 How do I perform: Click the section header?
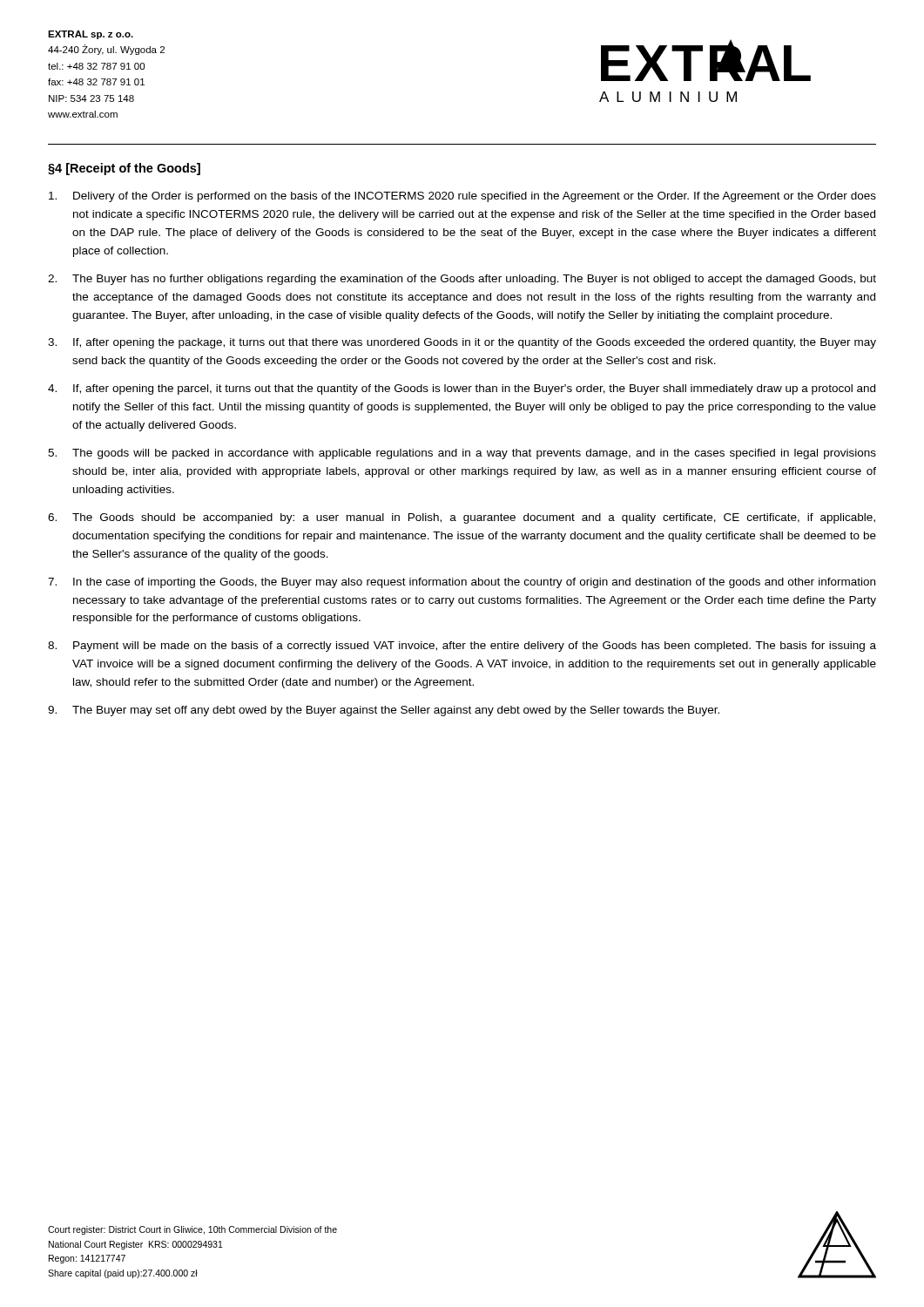click(x=124, y=168)
